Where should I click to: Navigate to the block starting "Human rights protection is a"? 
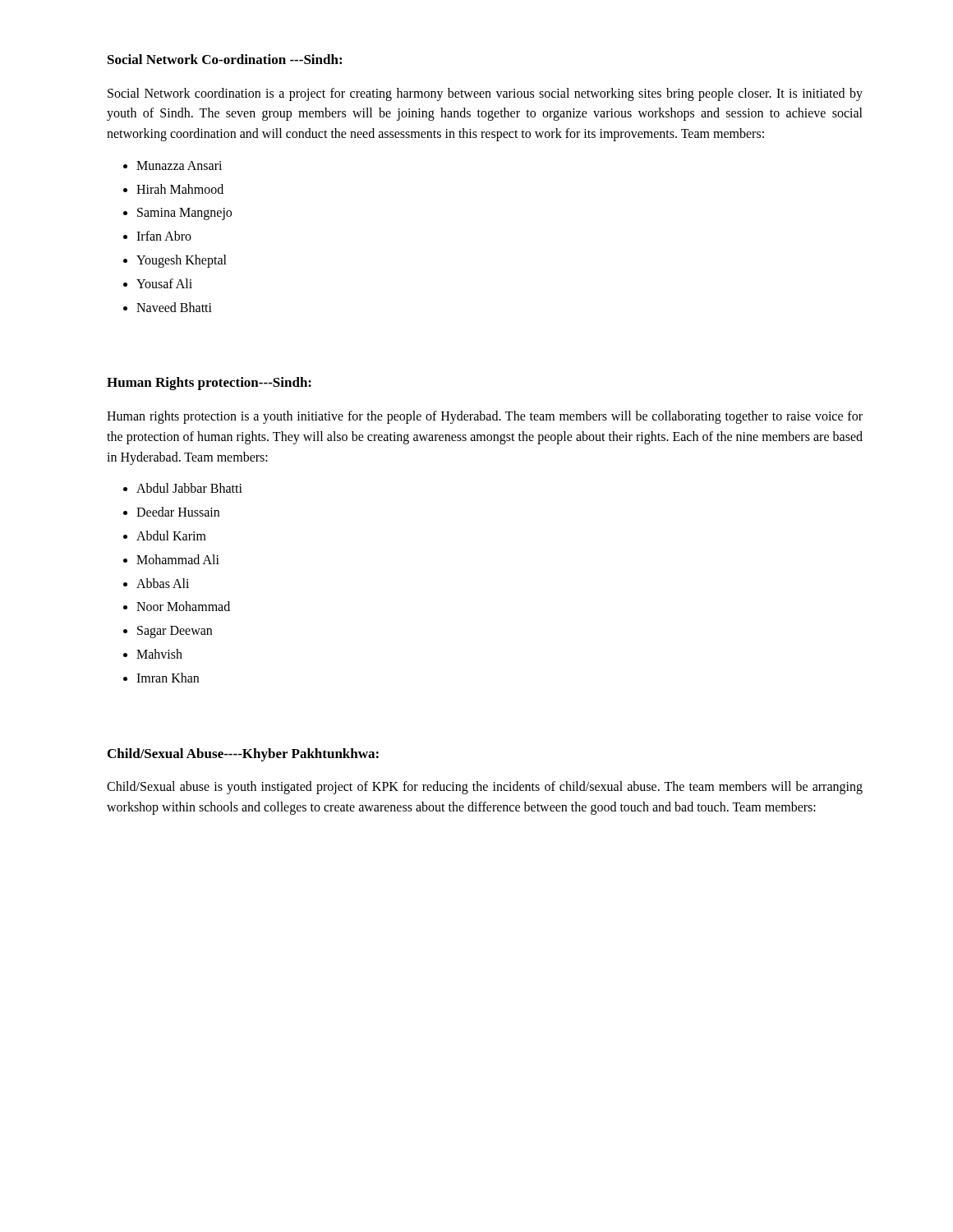tap(485, 436)
